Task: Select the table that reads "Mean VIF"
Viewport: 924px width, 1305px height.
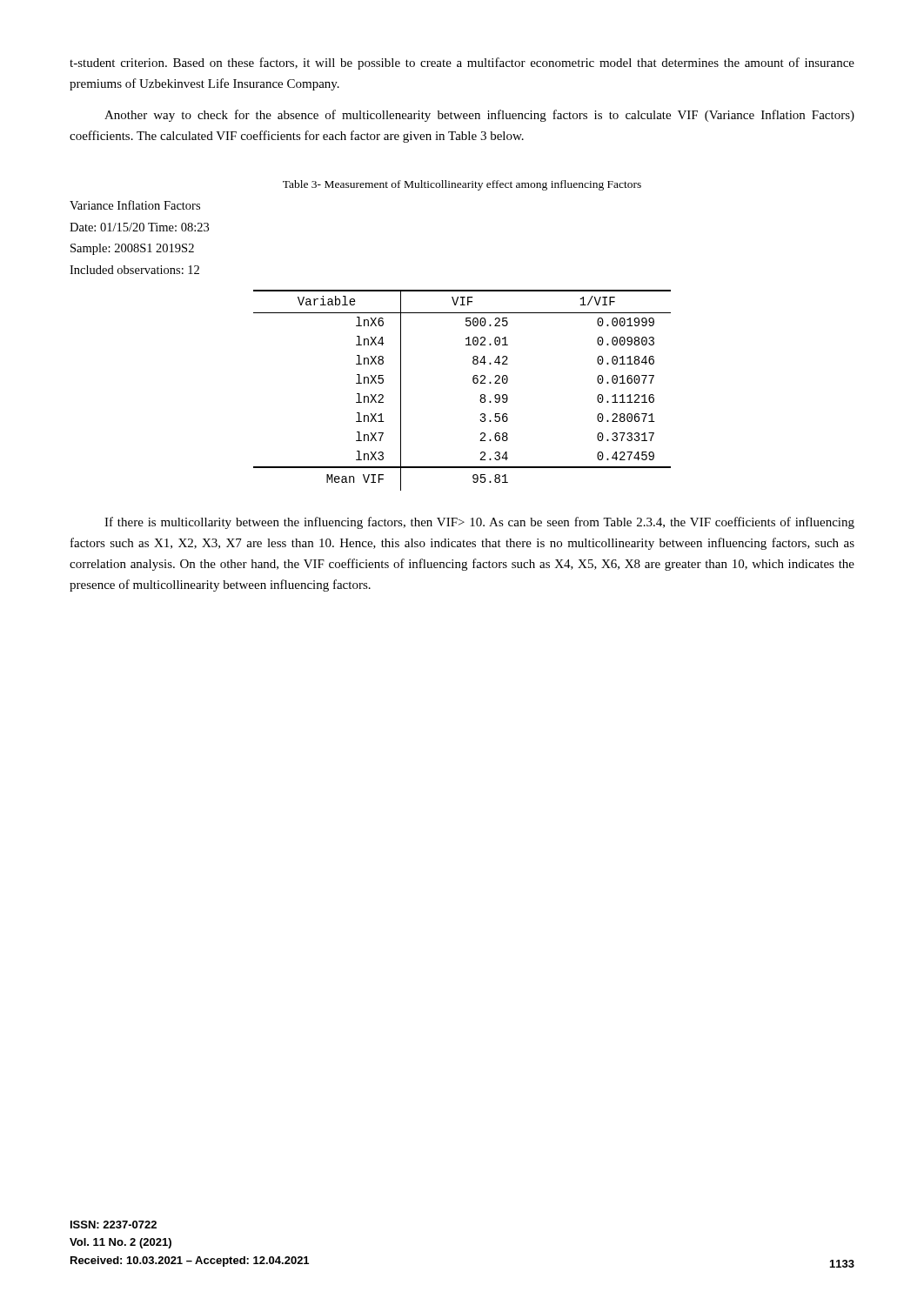Action: point(462,390)
